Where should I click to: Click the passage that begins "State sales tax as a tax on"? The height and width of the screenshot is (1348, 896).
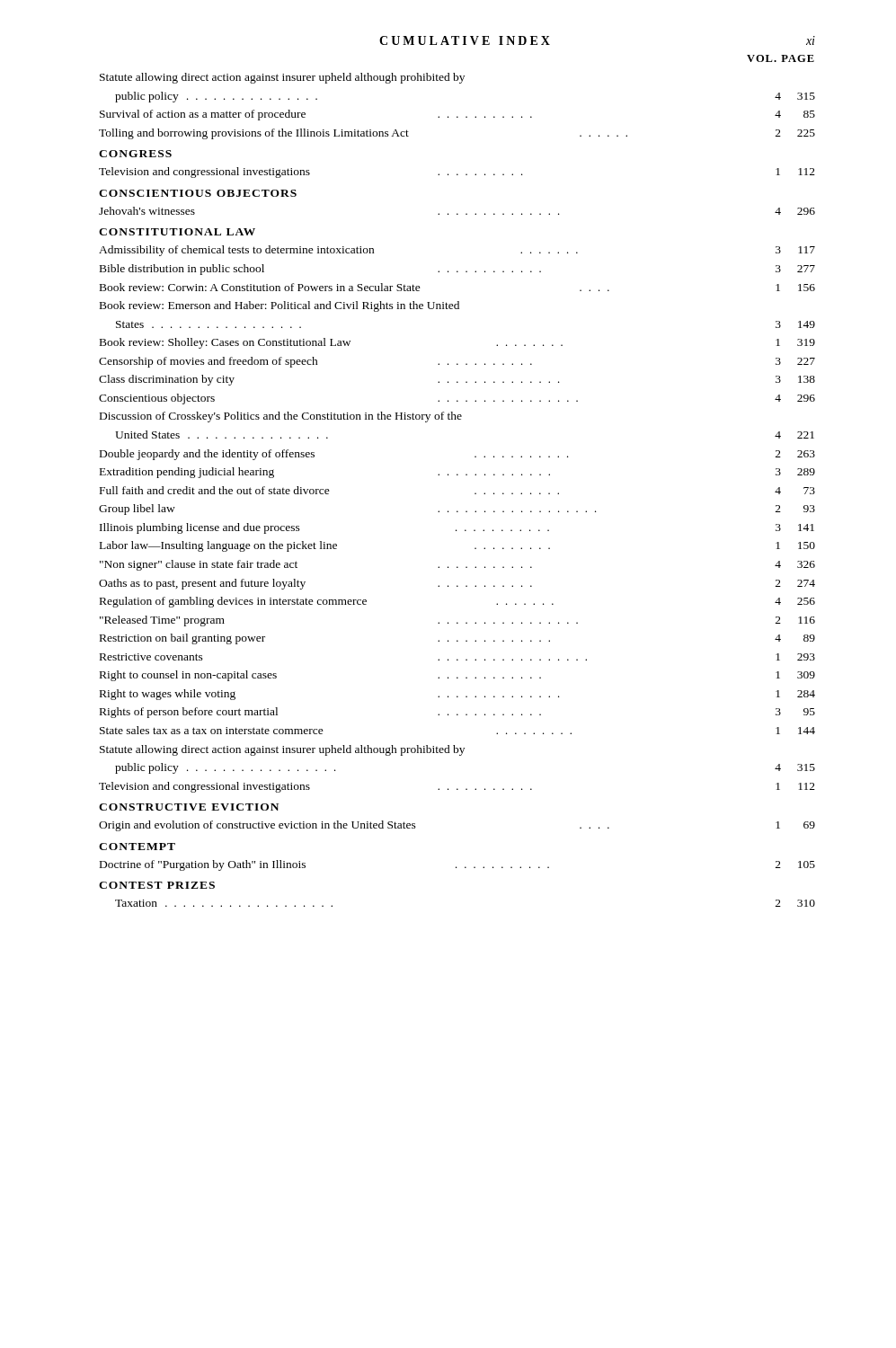click(x=213, y=729)
